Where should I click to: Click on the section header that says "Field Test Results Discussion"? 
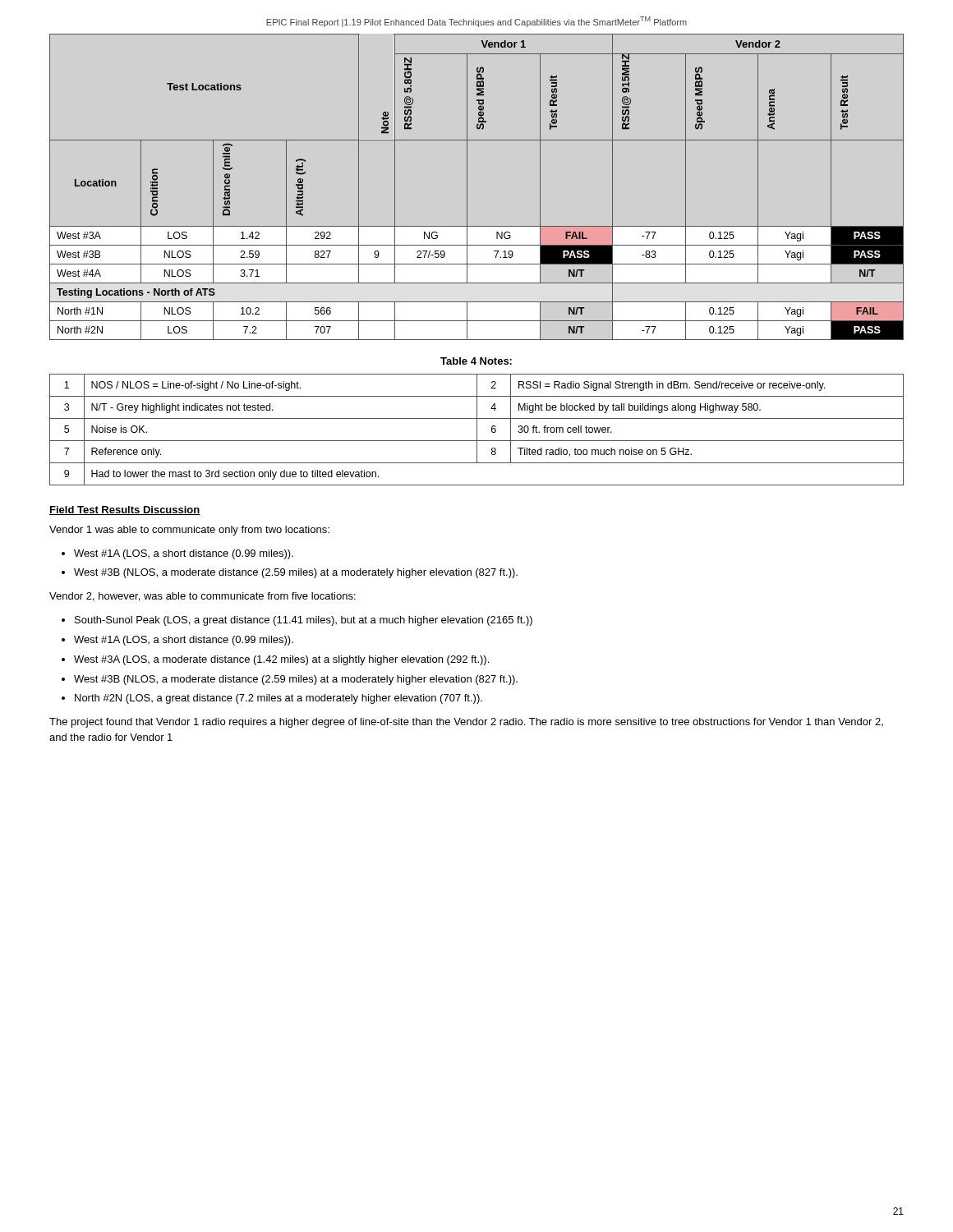point(125,509)
